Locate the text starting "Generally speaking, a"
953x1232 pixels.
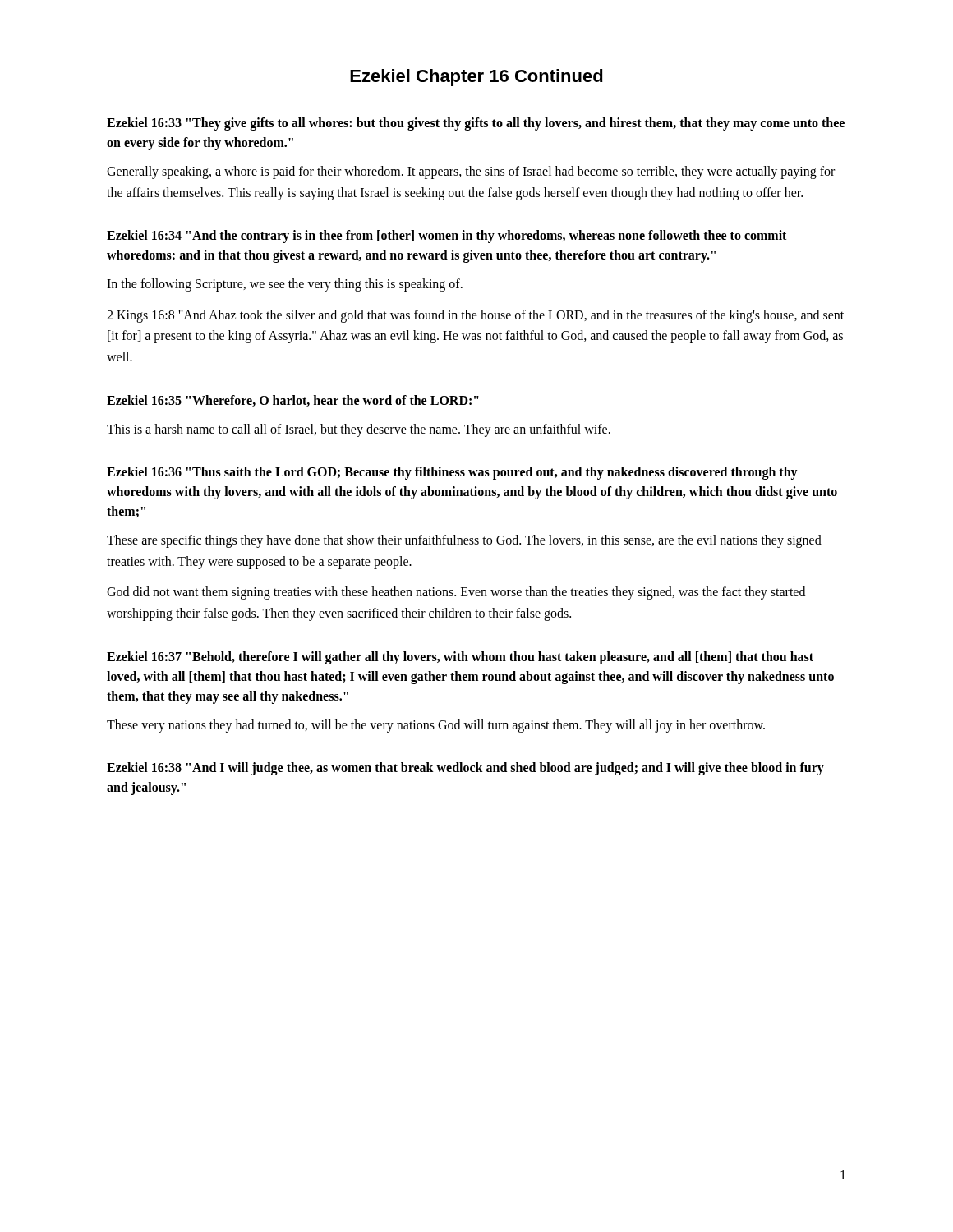tap(471, 182)
